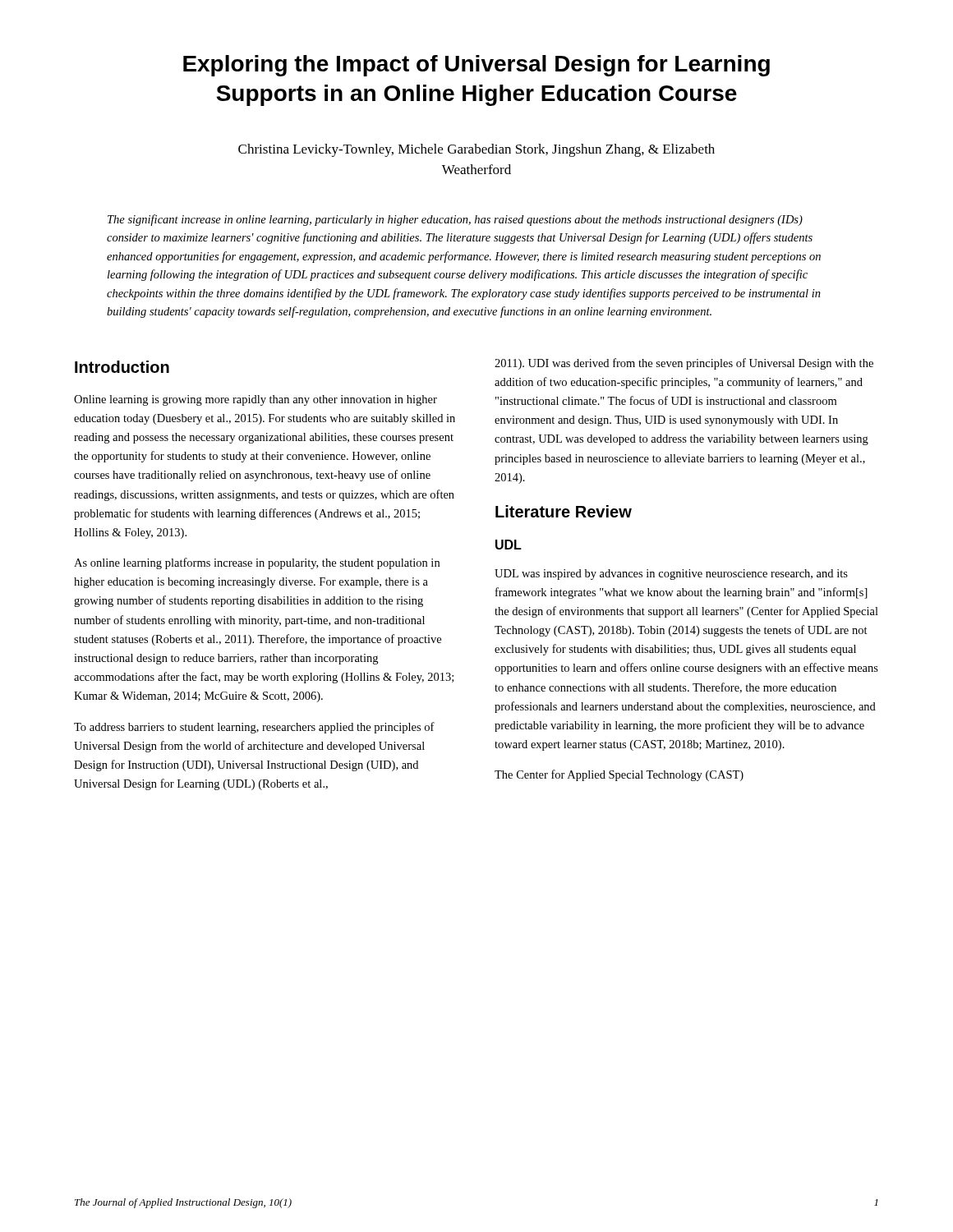
Task: Click the passage that begins "The significant increase in online learning, particularly"
Action: click(x=464, y=265)
